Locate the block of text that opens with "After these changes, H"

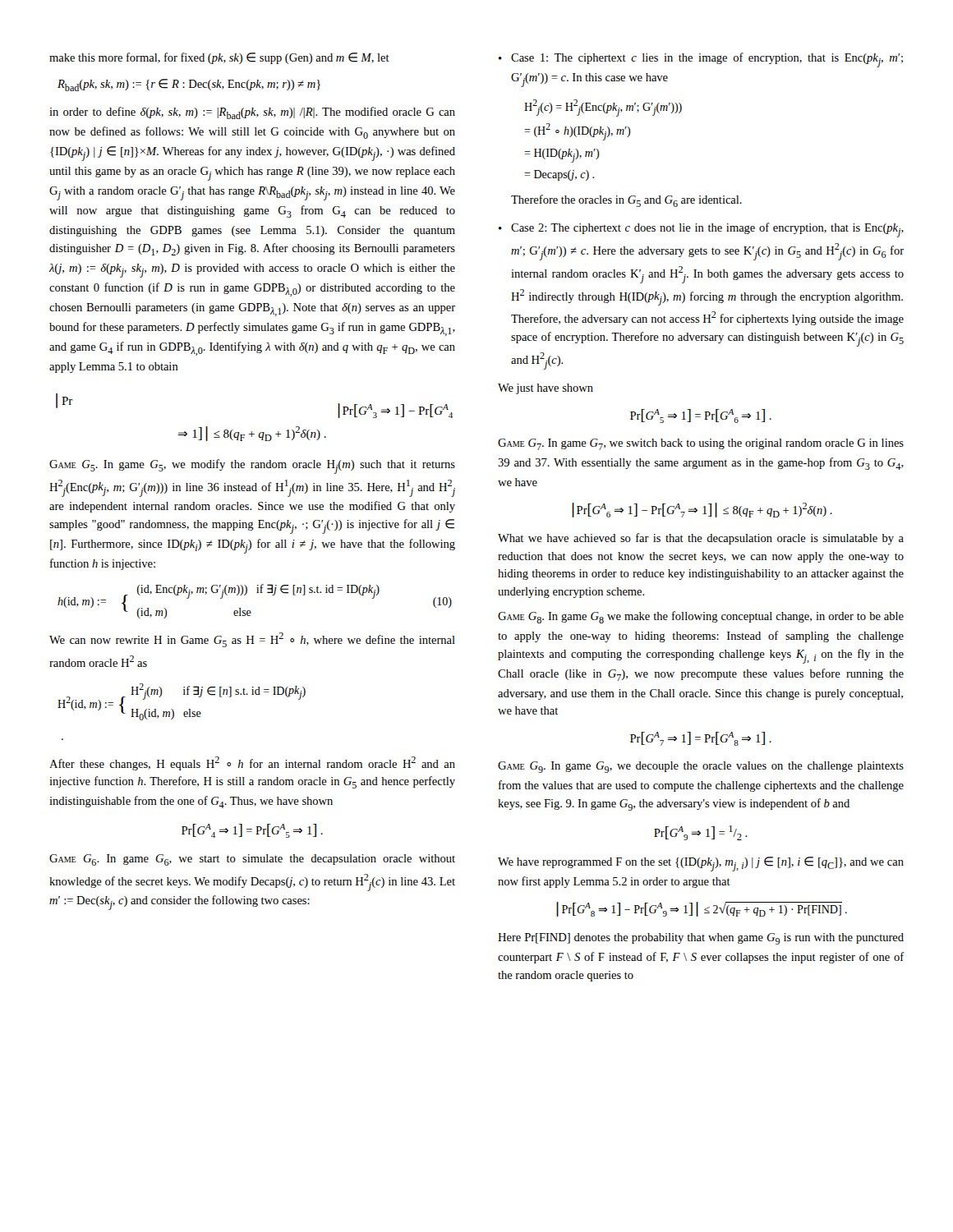click(x=252, y=782)
